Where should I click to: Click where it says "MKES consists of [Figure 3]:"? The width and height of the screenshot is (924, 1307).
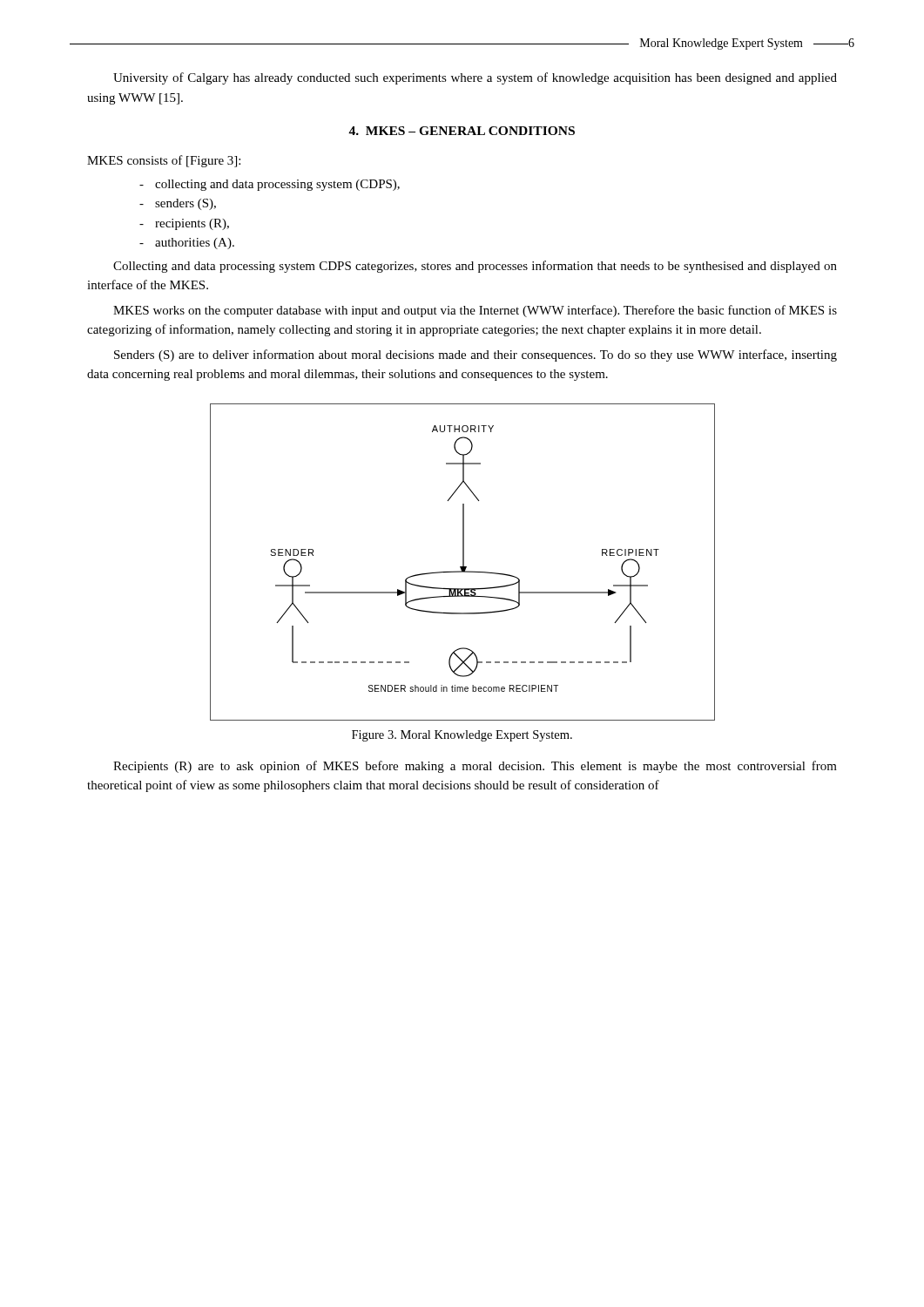164,160
